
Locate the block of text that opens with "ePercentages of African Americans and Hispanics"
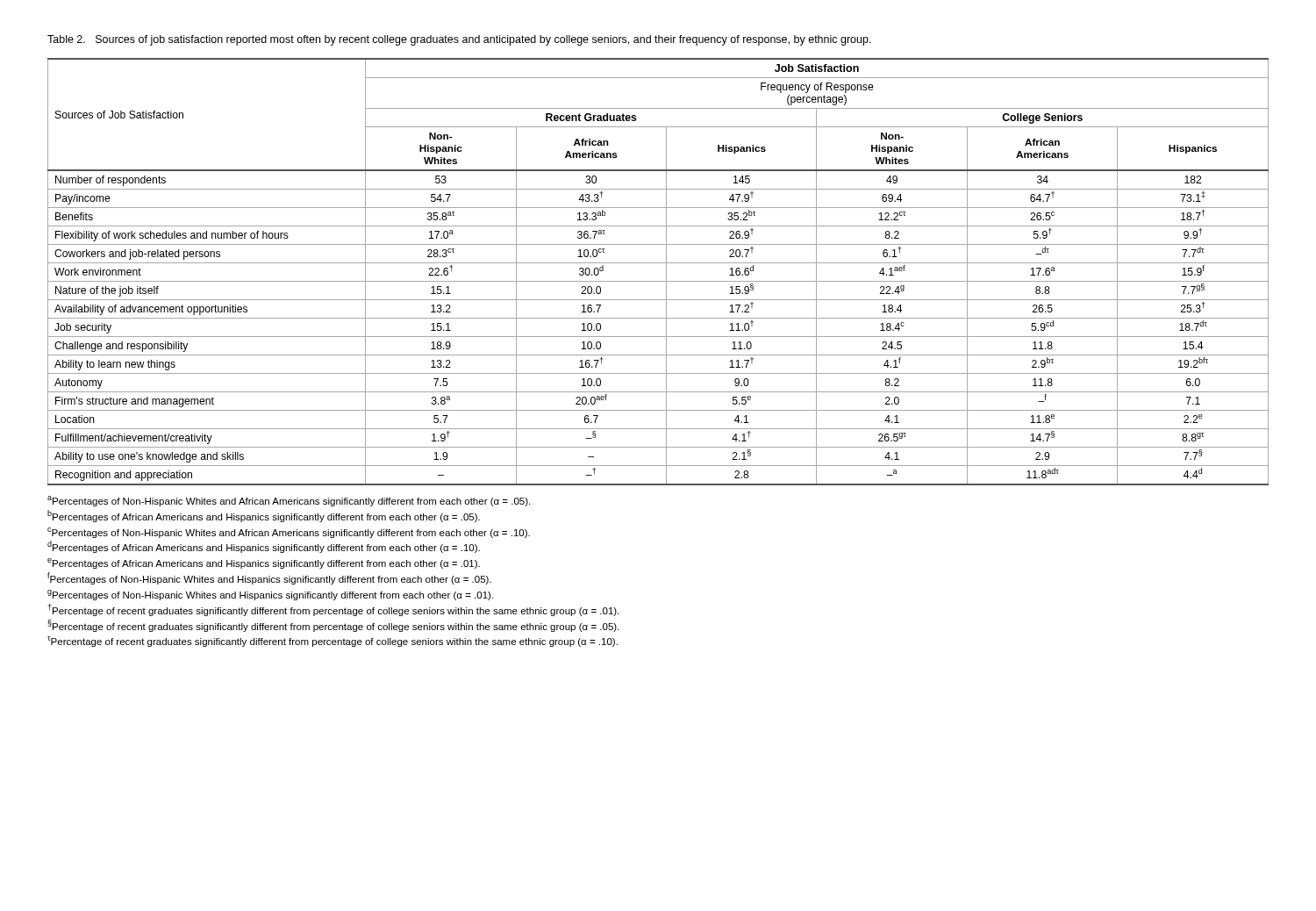264,563
